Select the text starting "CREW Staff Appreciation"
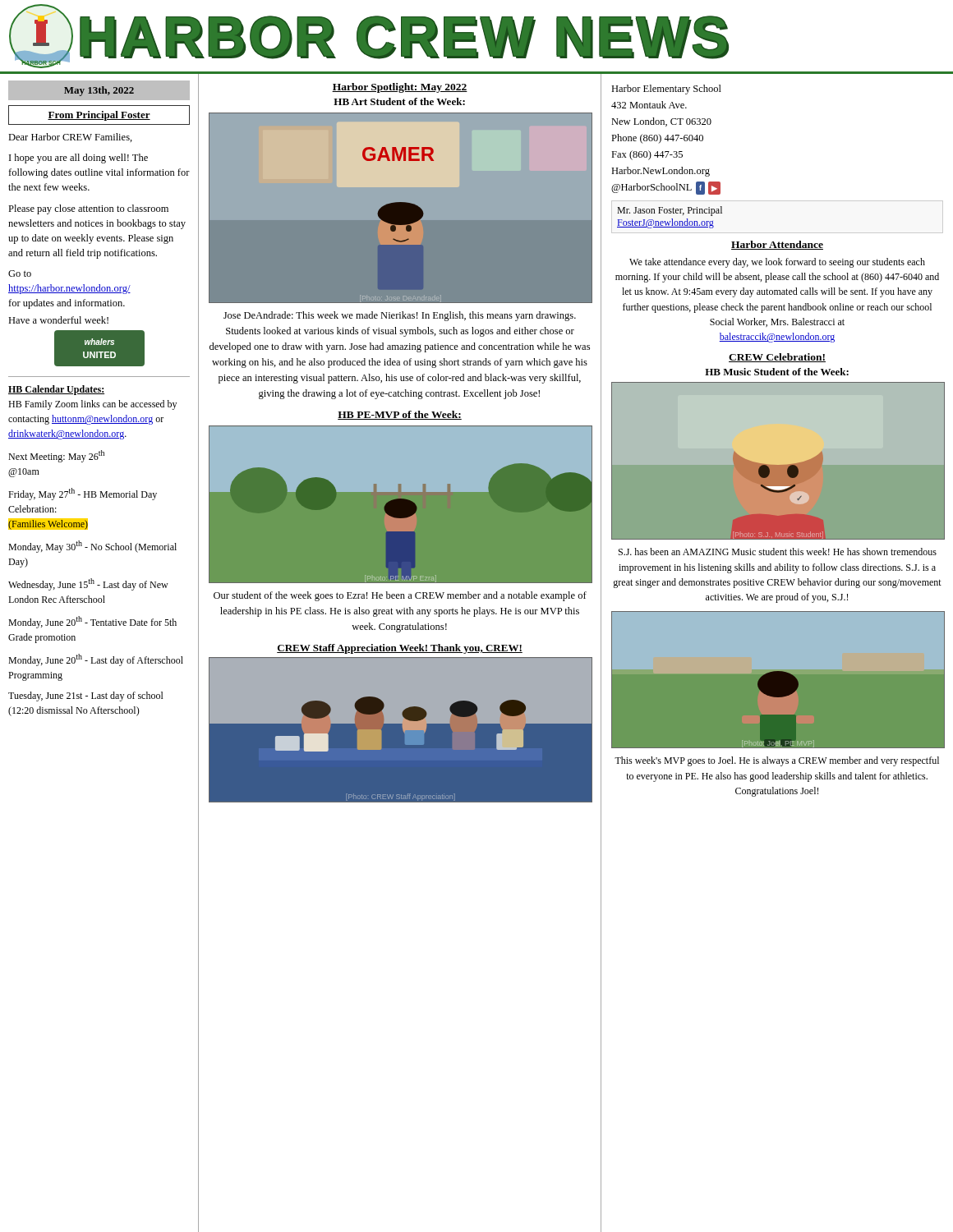This screenshot has height=1232, width=953. tap(400, 648)
